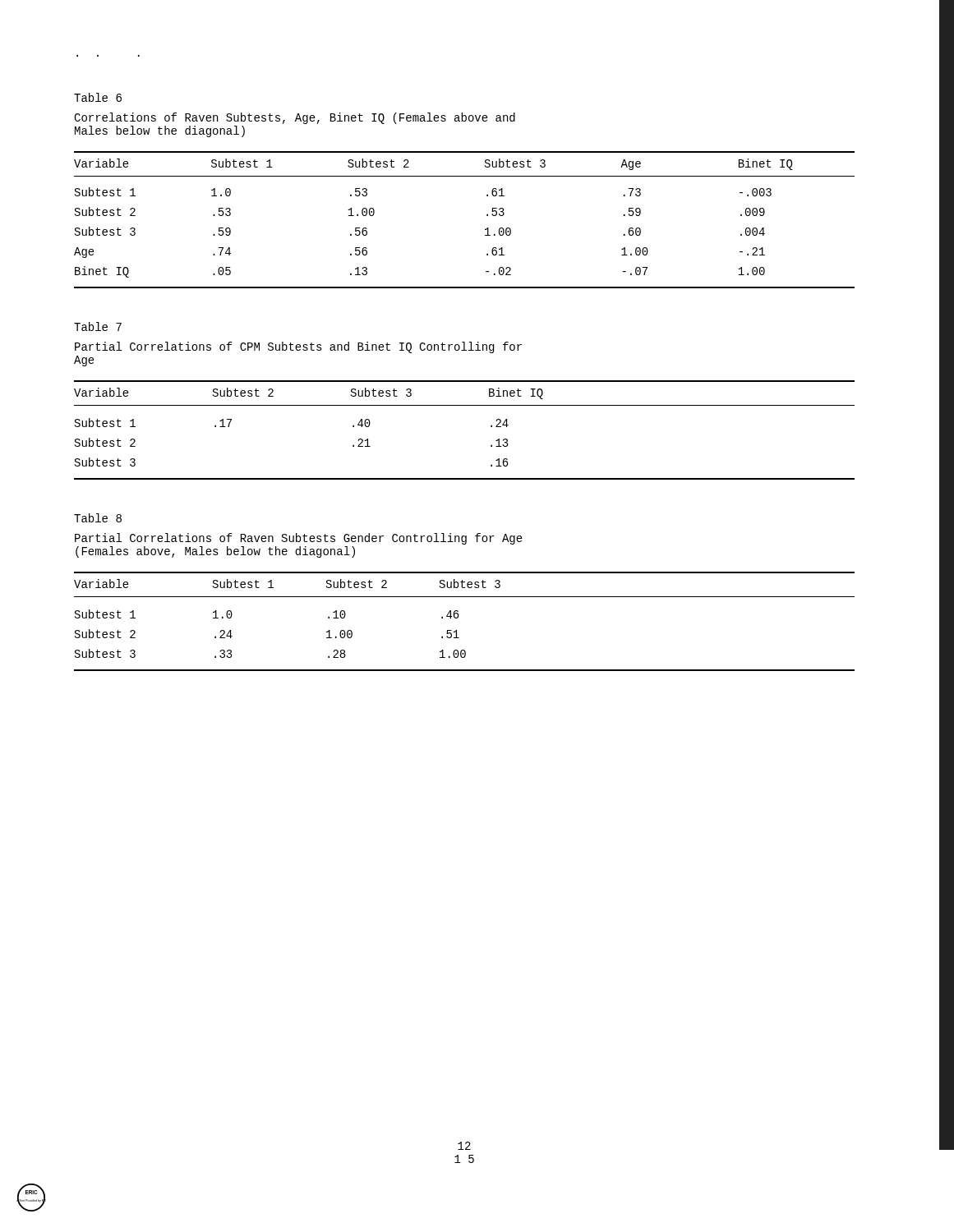
Task: Find the block on this page that starts "Partial Correlations of Raven"
Action: coord(298,545)
